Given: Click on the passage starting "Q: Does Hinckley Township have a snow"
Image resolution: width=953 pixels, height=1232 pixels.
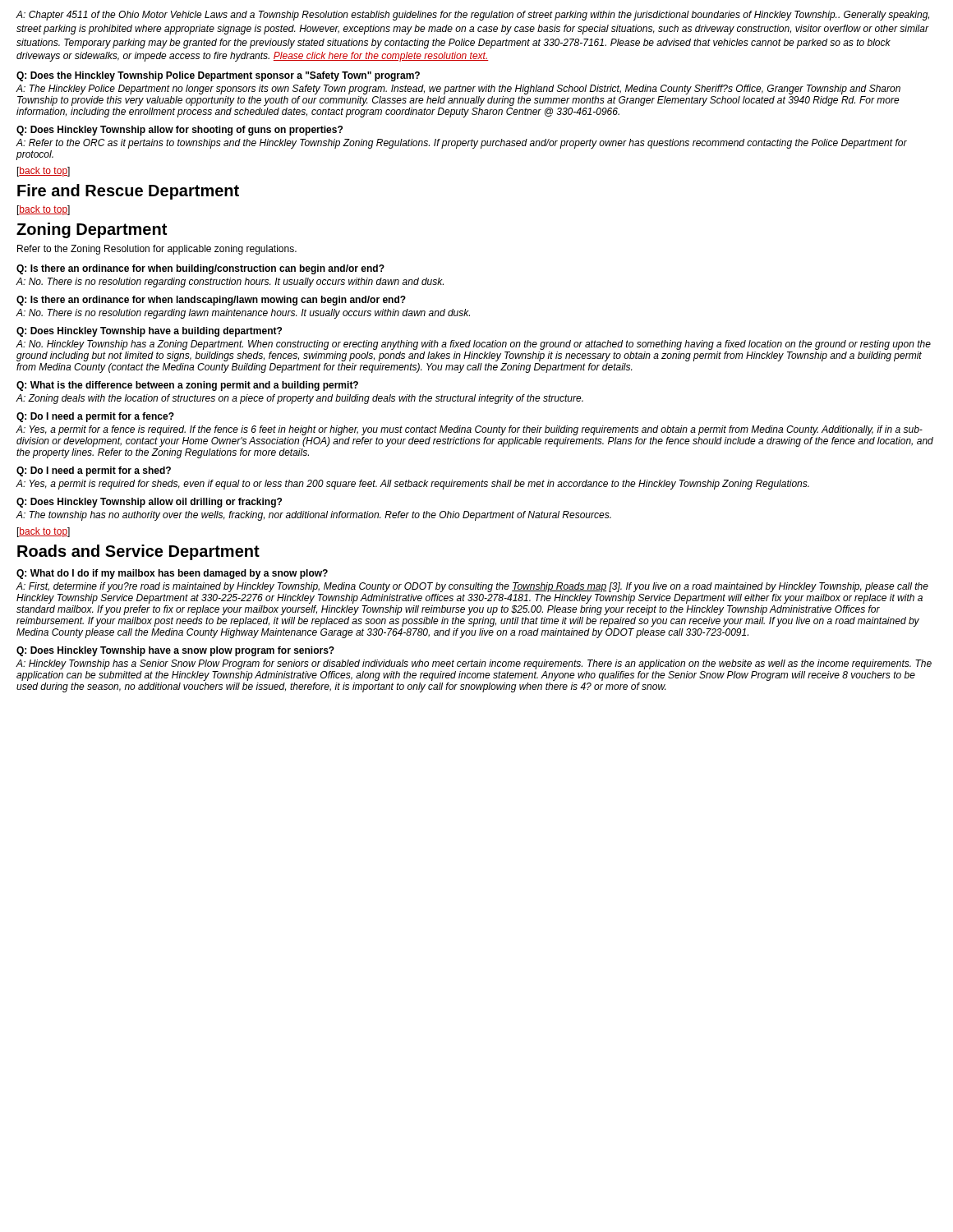Looking at the screenshot, I should (x=175, y=650).
